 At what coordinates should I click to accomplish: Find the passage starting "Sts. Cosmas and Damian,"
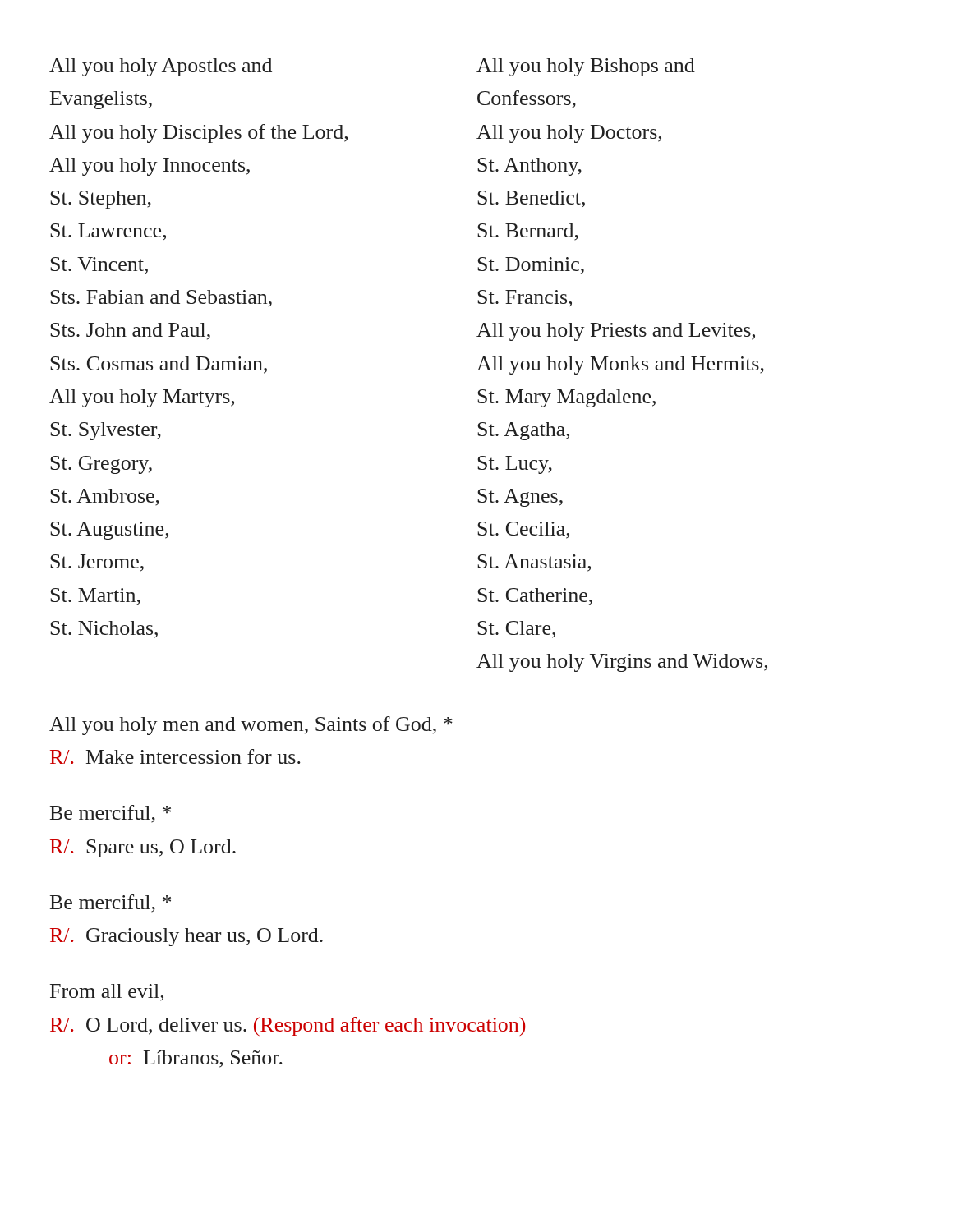click(x=263, y=364)
